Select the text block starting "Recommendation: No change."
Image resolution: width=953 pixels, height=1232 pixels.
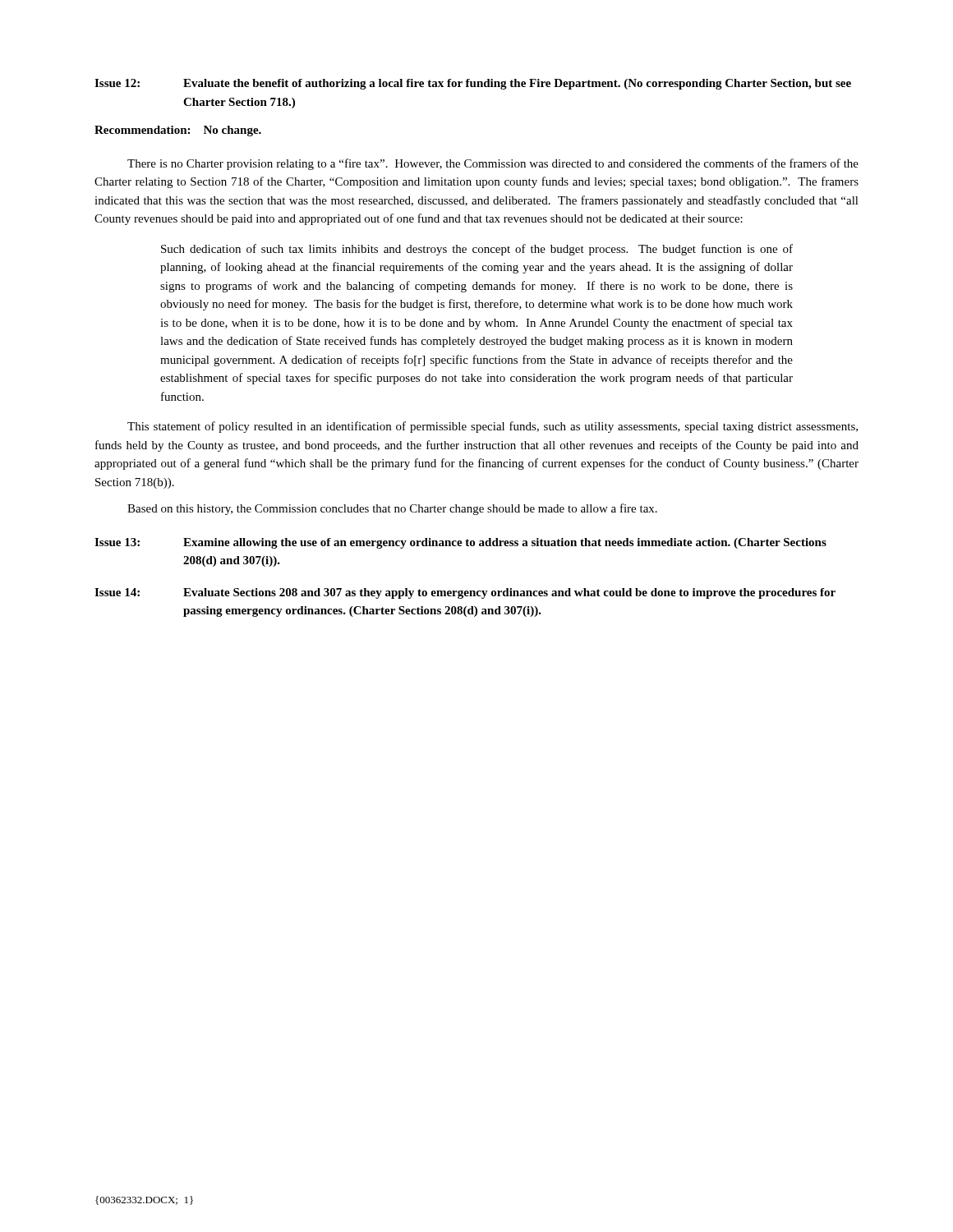click(178, 130)
